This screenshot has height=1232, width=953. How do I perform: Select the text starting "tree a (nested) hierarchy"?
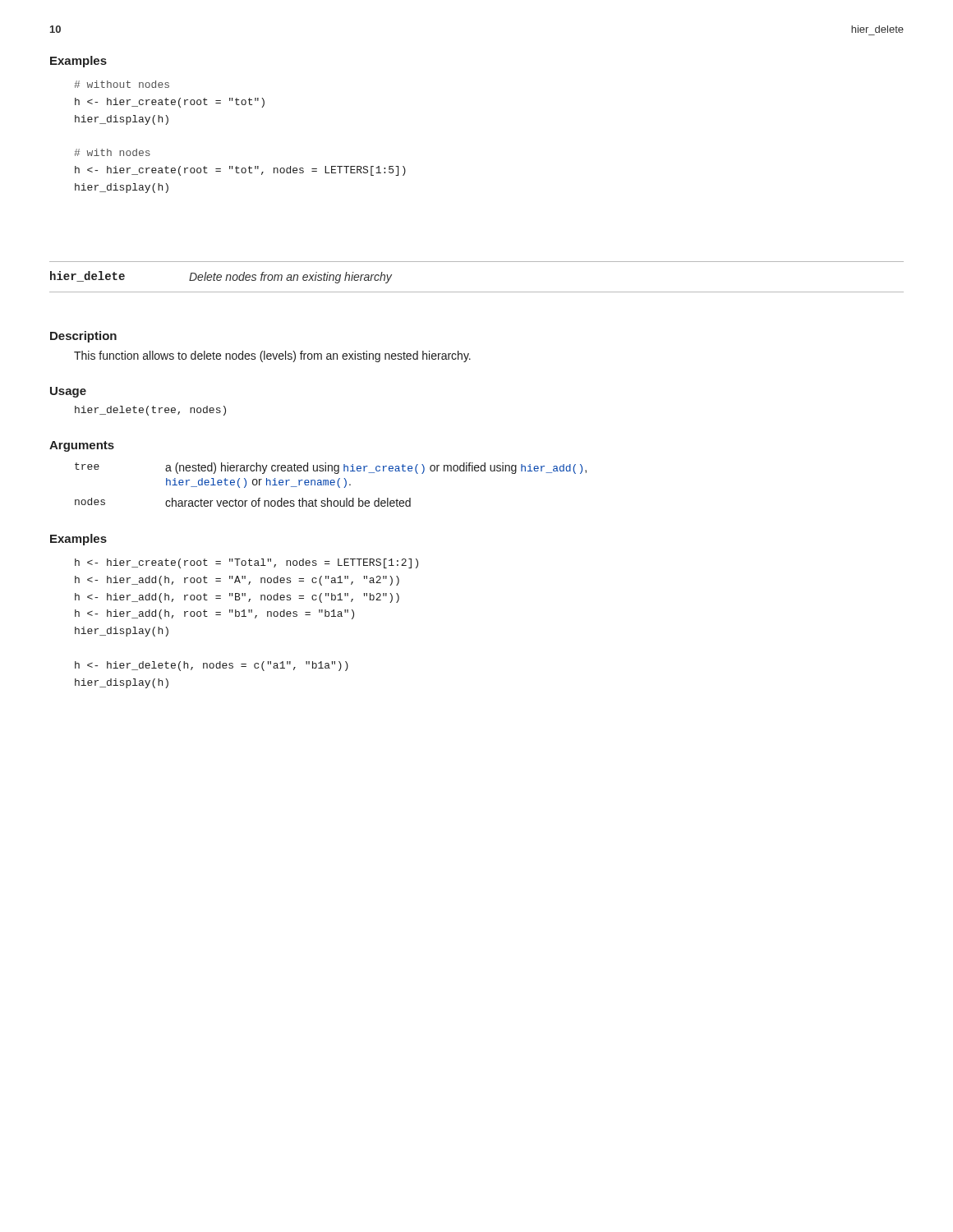(331, 468)
